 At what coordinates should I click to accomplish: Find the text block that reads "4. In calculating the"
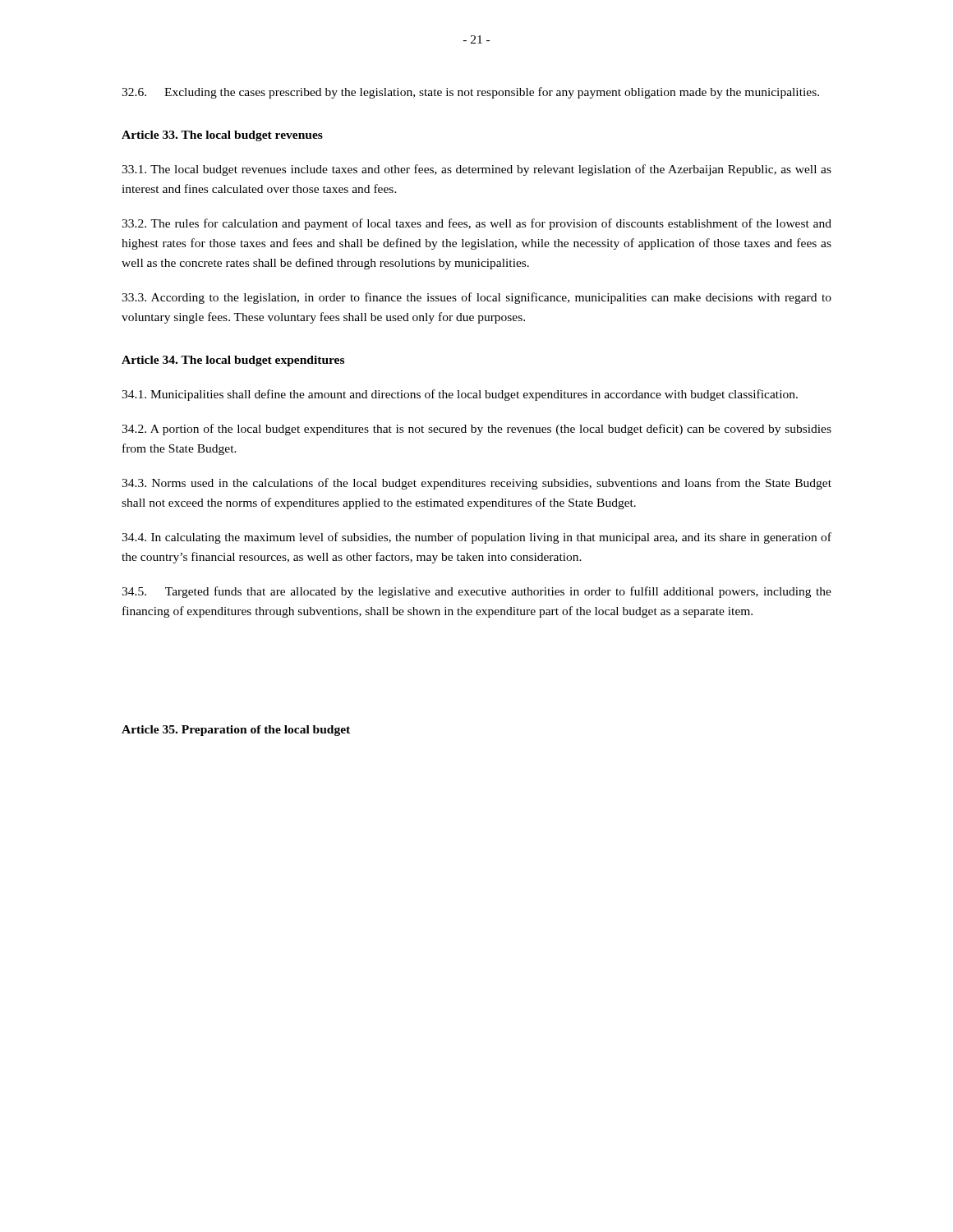(476, 547)
